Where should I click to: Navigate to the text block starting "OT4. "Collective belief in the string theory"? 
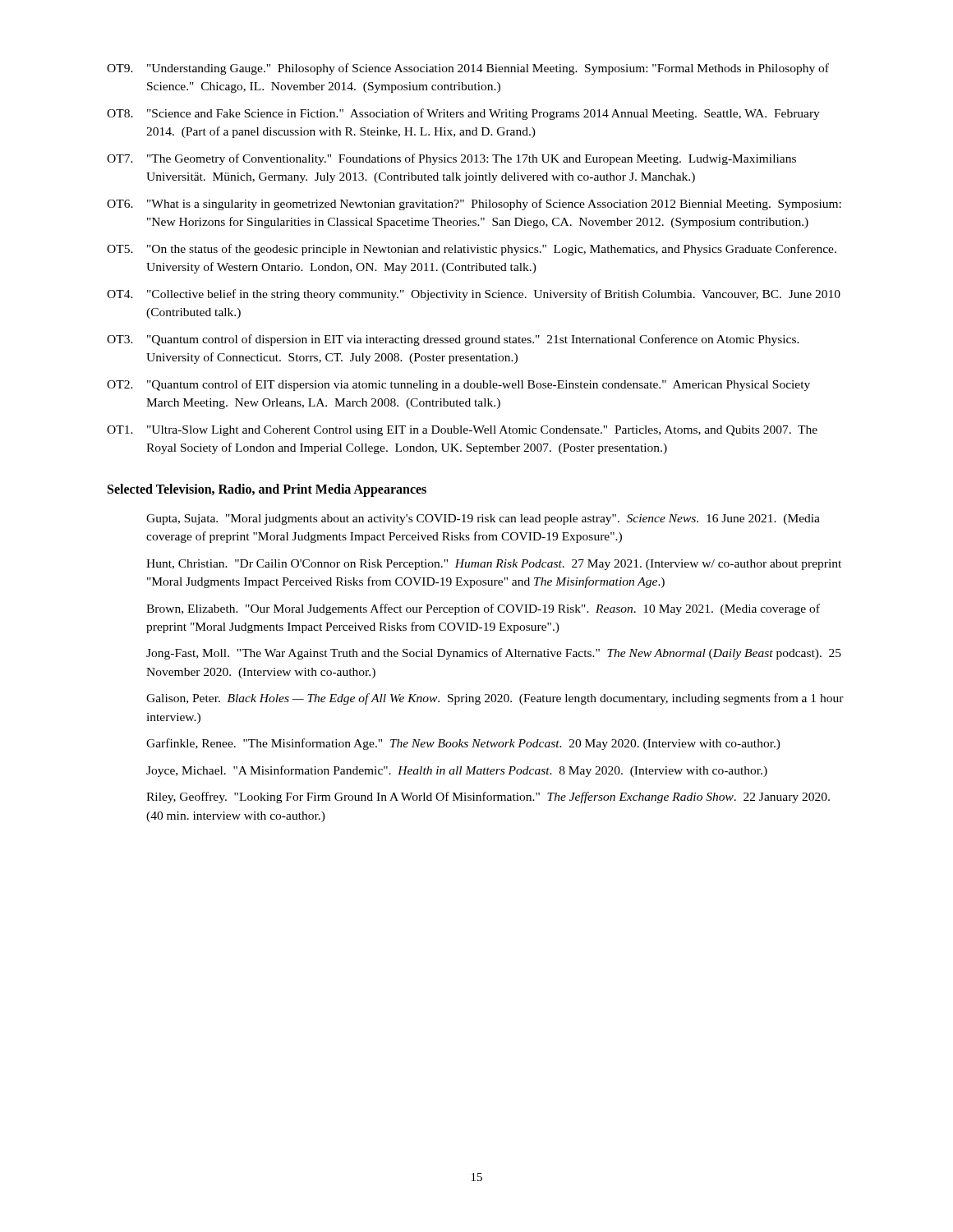tap(476, 303)
